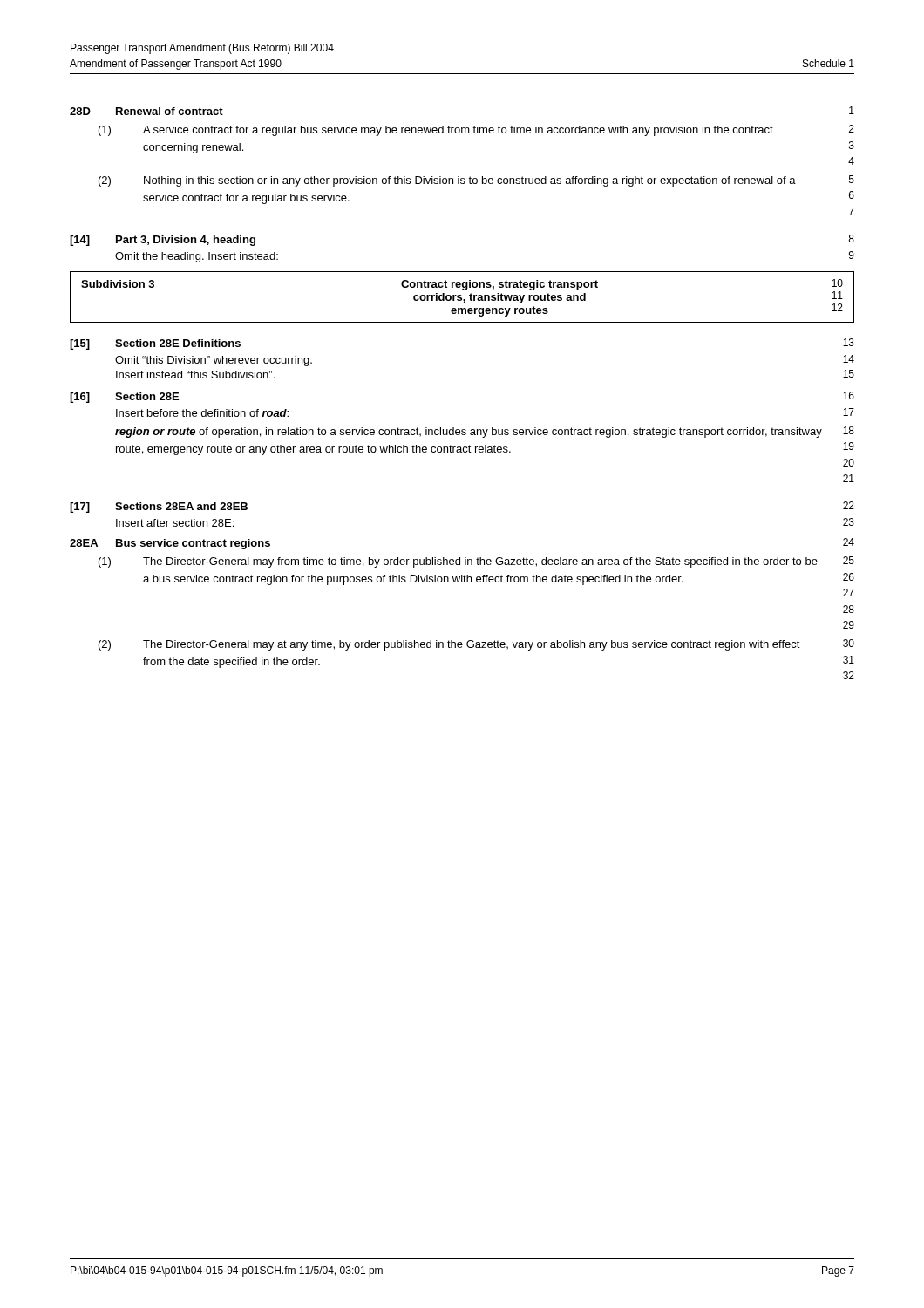Viewport: 924px width, 1308px height.
Task: Select the text block that reads "Omit the heading. Insert instead:"
Action: point(197,257)
